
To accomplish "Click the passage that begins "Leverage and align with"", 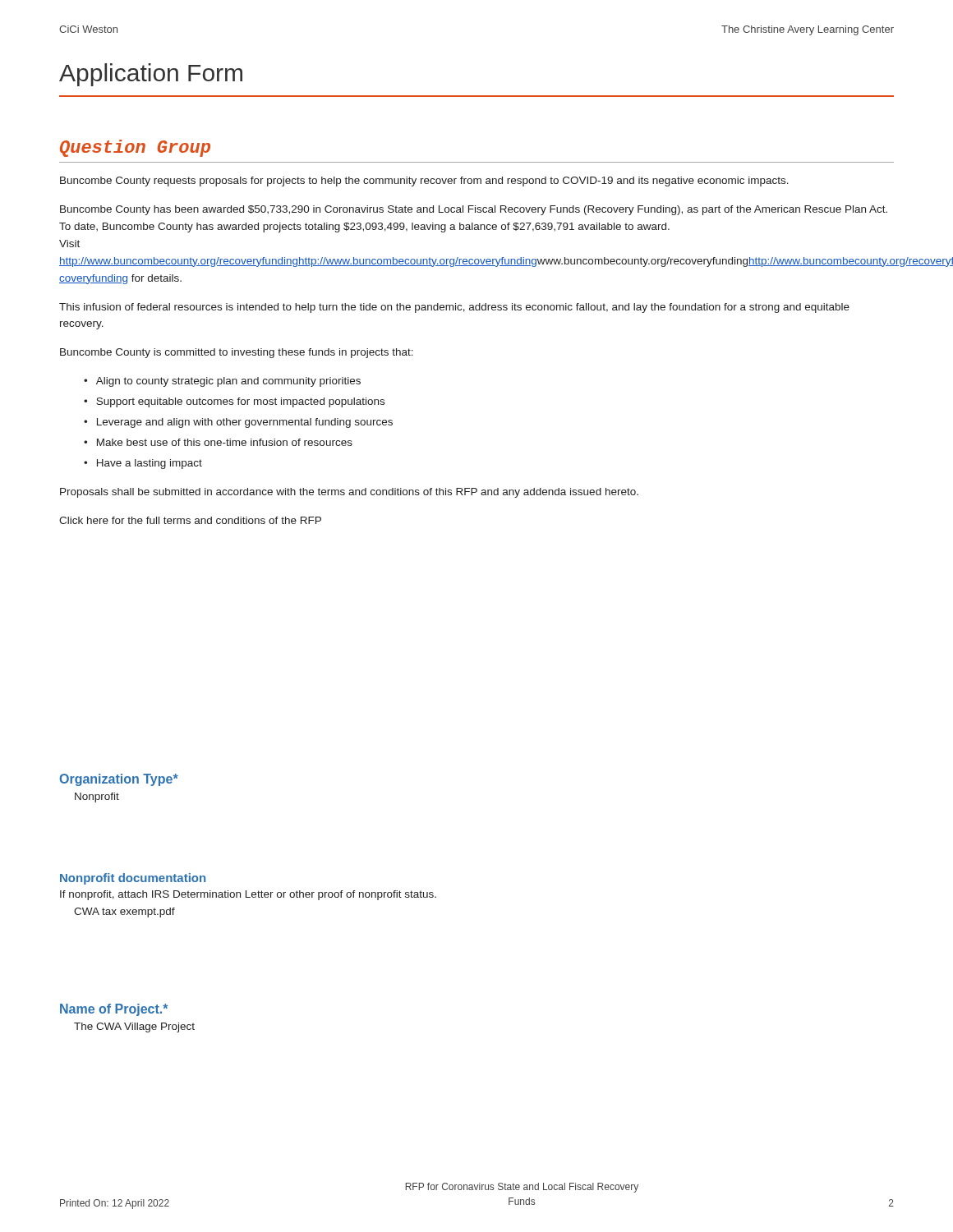I will [238, 423].
